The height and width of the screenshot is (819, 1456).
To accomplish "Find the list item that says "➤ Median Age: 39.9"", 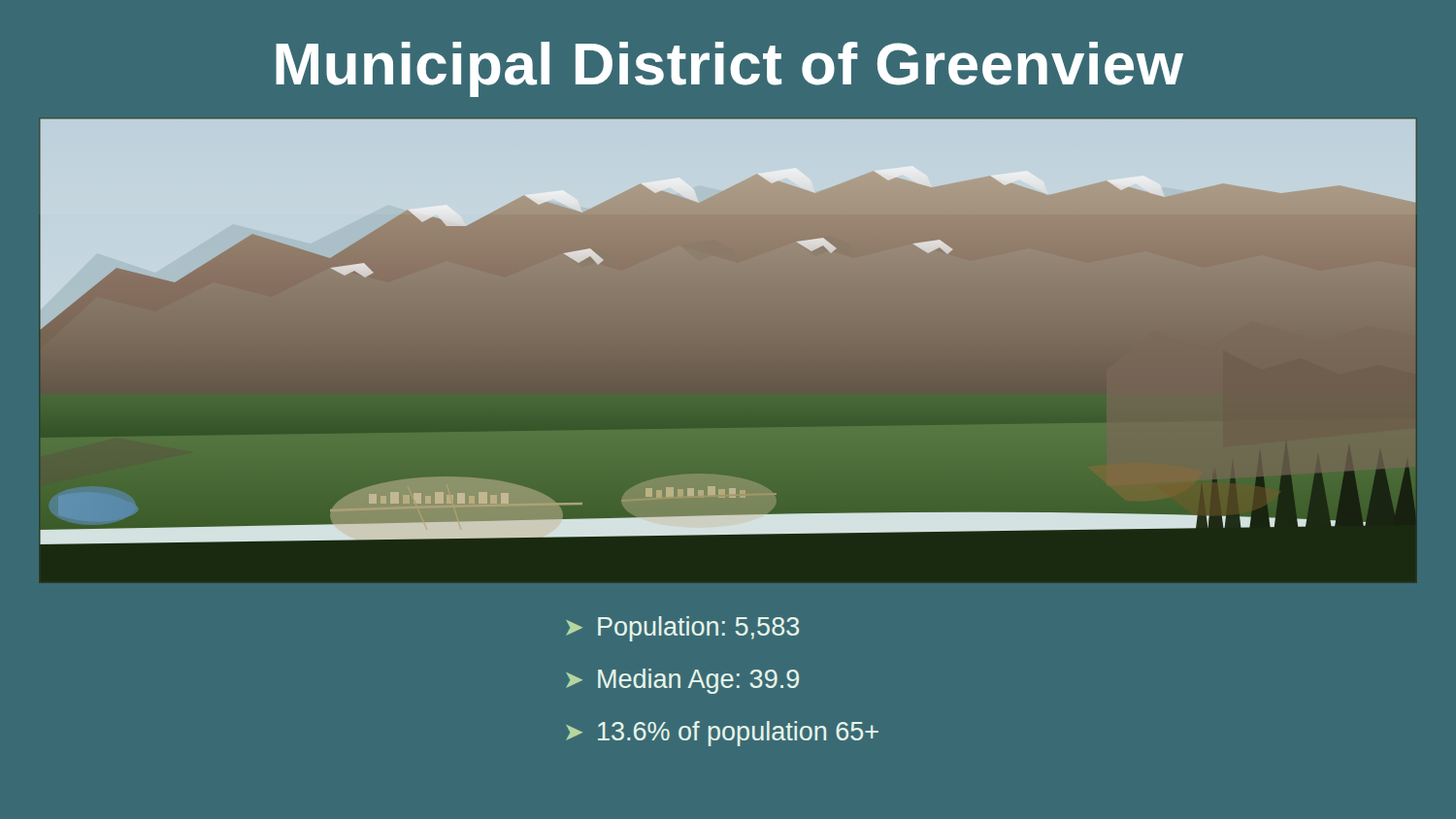I will tap(681, 679).
